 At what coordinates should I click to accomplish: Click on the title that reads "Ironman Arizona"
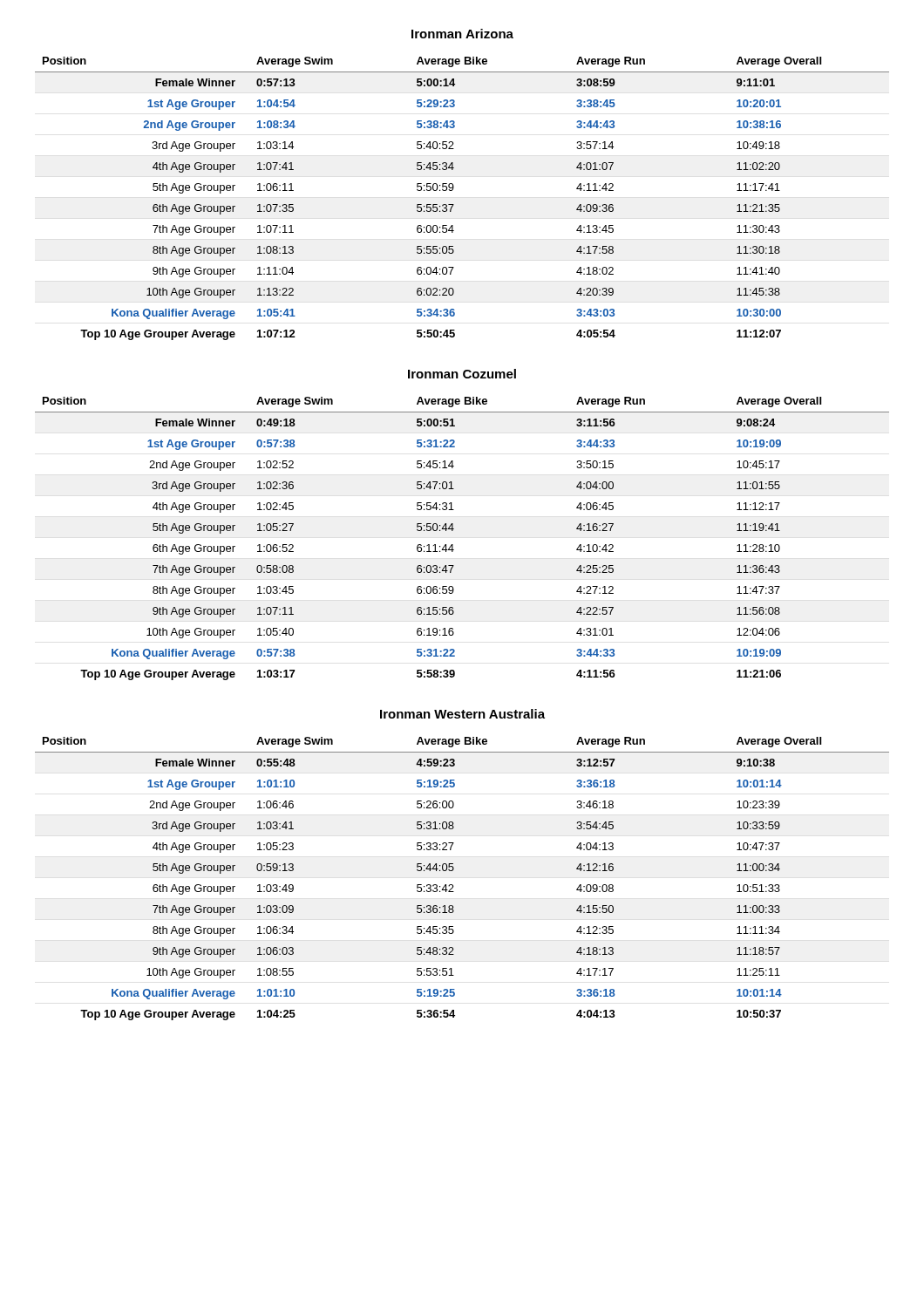(462, 34)
